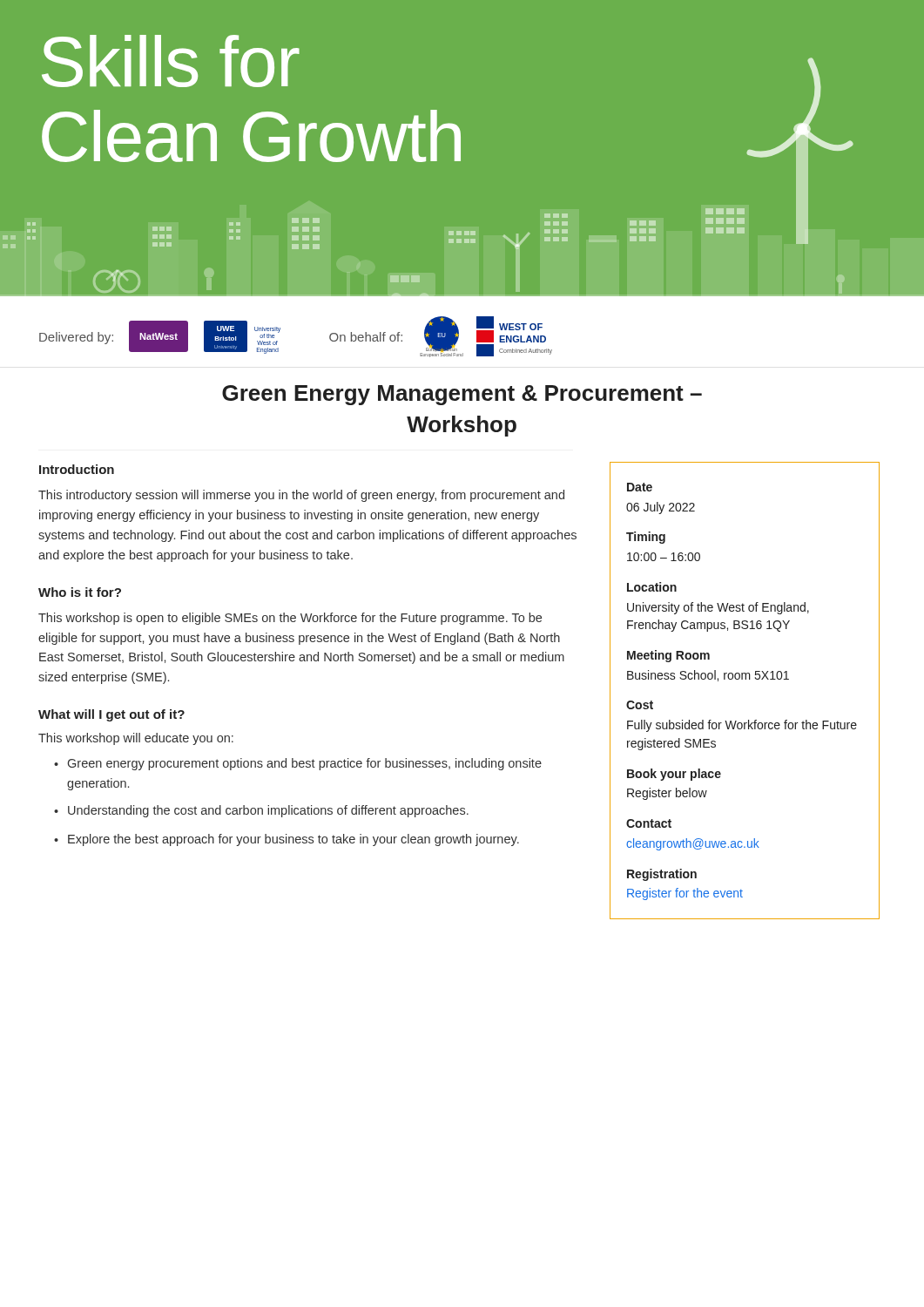Locate the block of text that opens with "This workshop will educate"

136,738
